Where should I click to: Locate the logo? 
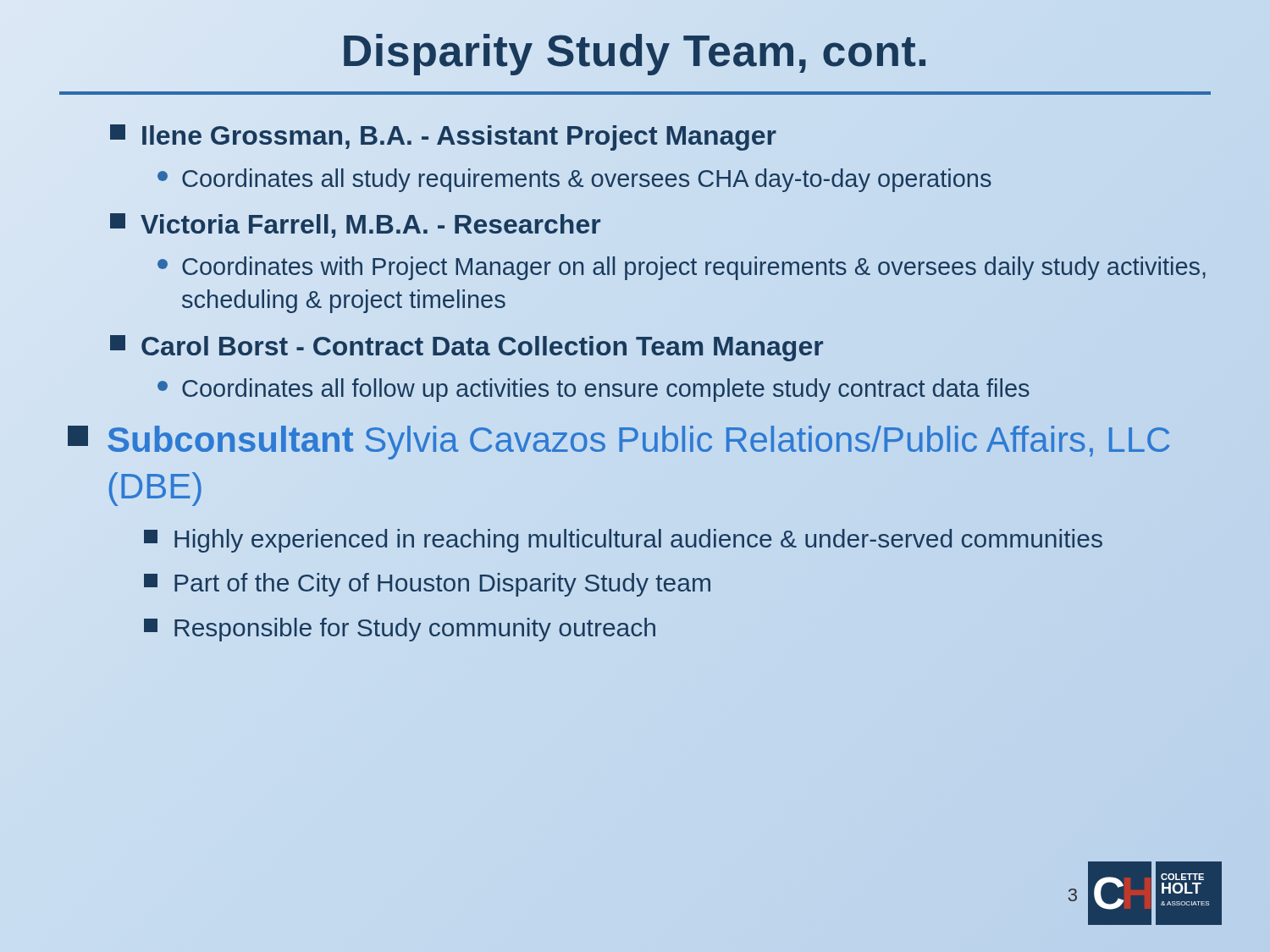click(x=1156, y=895)
